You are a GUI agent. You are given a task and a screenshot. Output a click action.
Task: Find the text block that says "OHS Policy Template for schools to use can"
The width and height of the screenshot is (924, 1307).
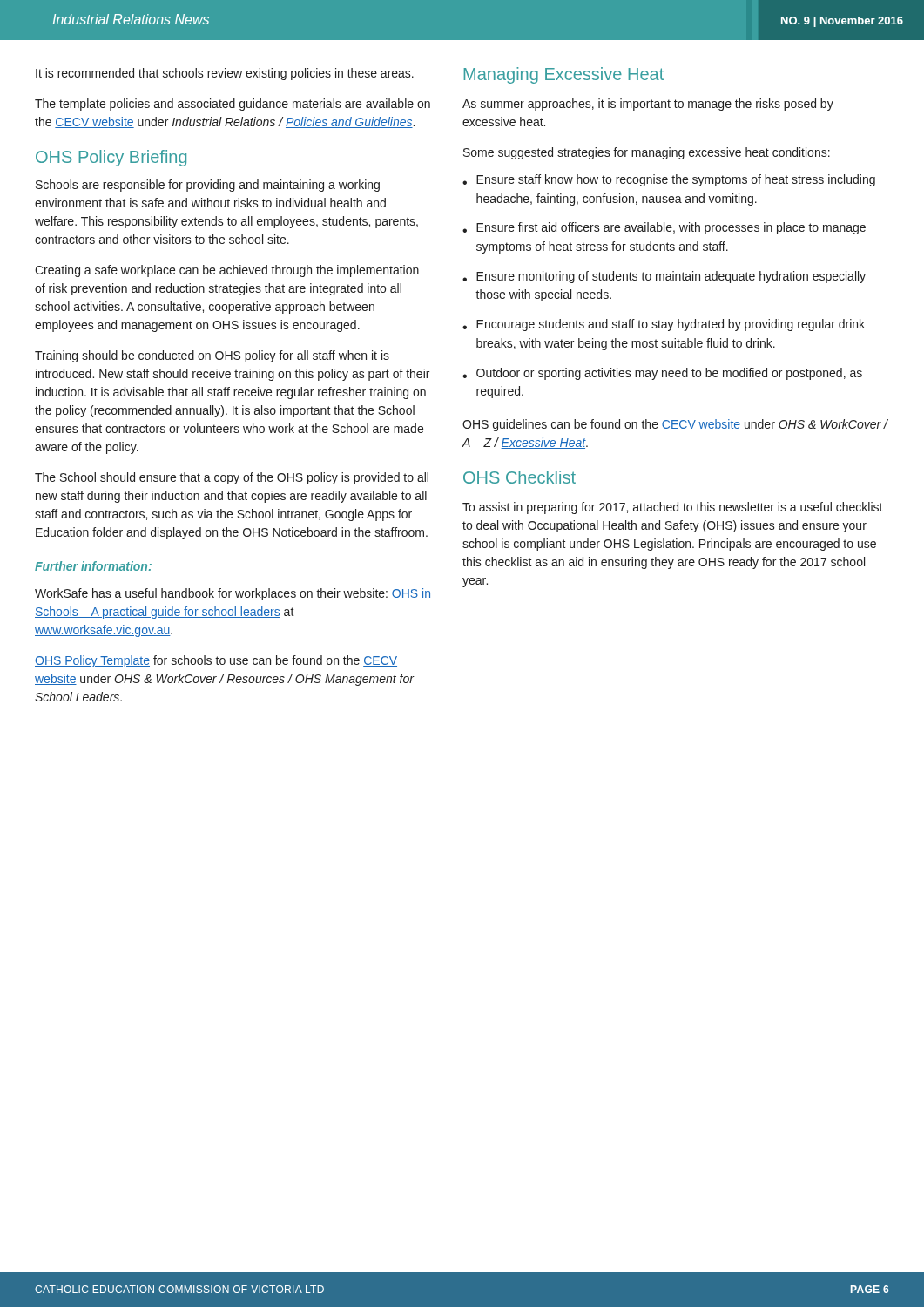[x=233, y=679]
